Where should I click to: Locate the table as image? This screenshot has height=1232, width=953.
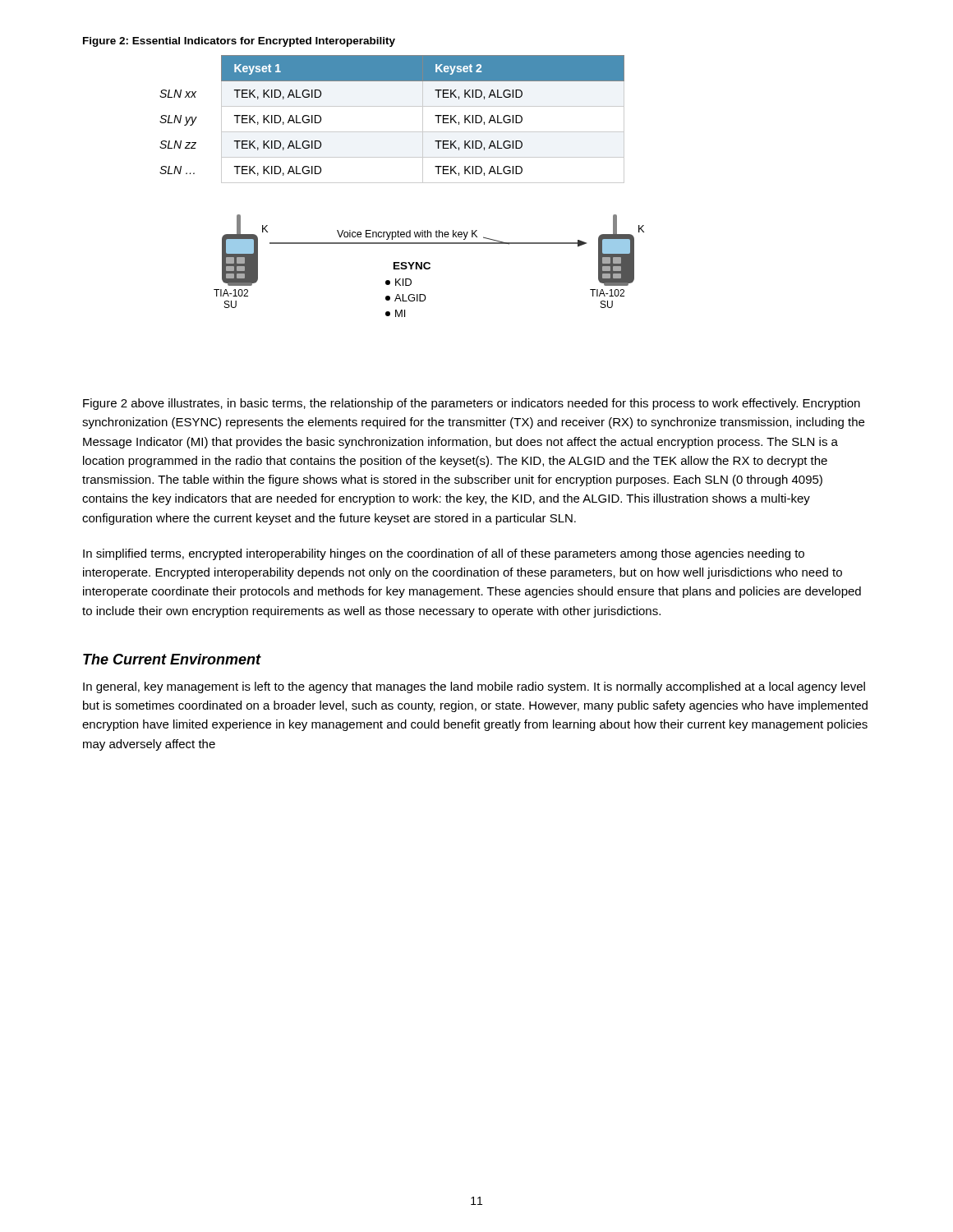pos(476,217)
